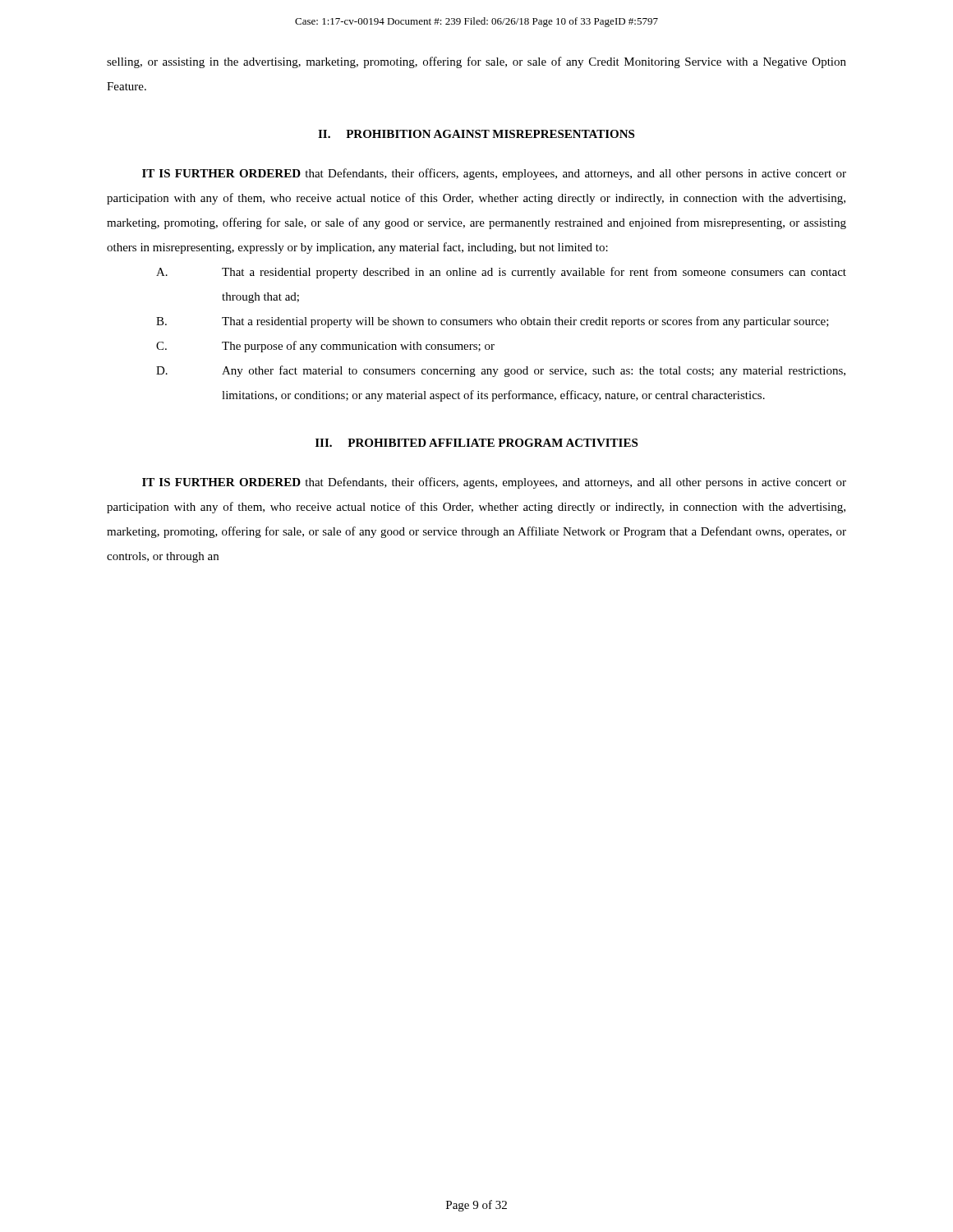The width and height of the screenshot is (953, 1232).
Task: Locate the section header that says "II. PROHIBITION AGAINST MISREPRESENTATIONS"
Action: click(x=476, y=134)
